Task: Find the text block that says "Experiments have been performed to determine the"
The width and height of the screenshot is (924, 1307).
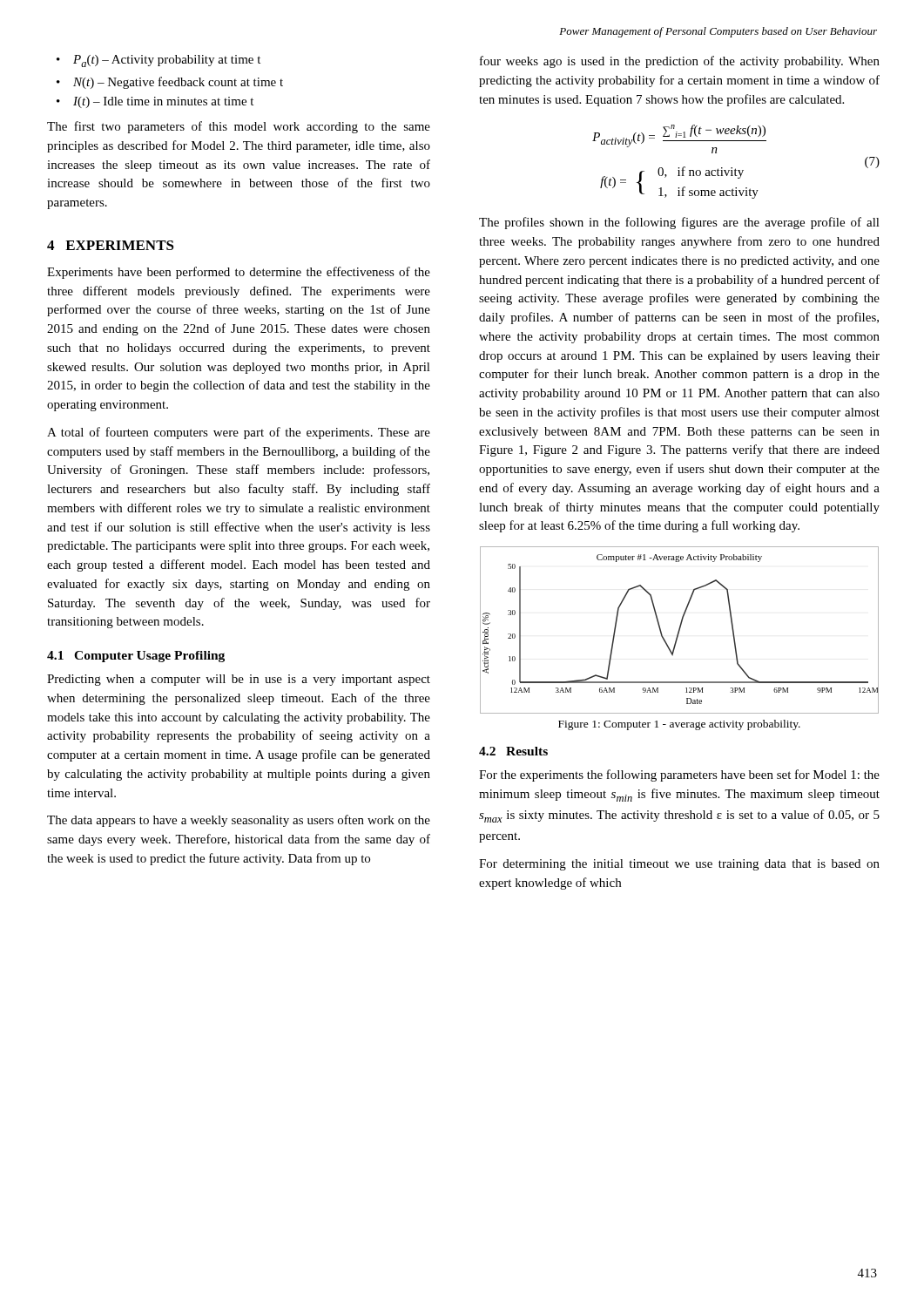Action: click(239, 339)
